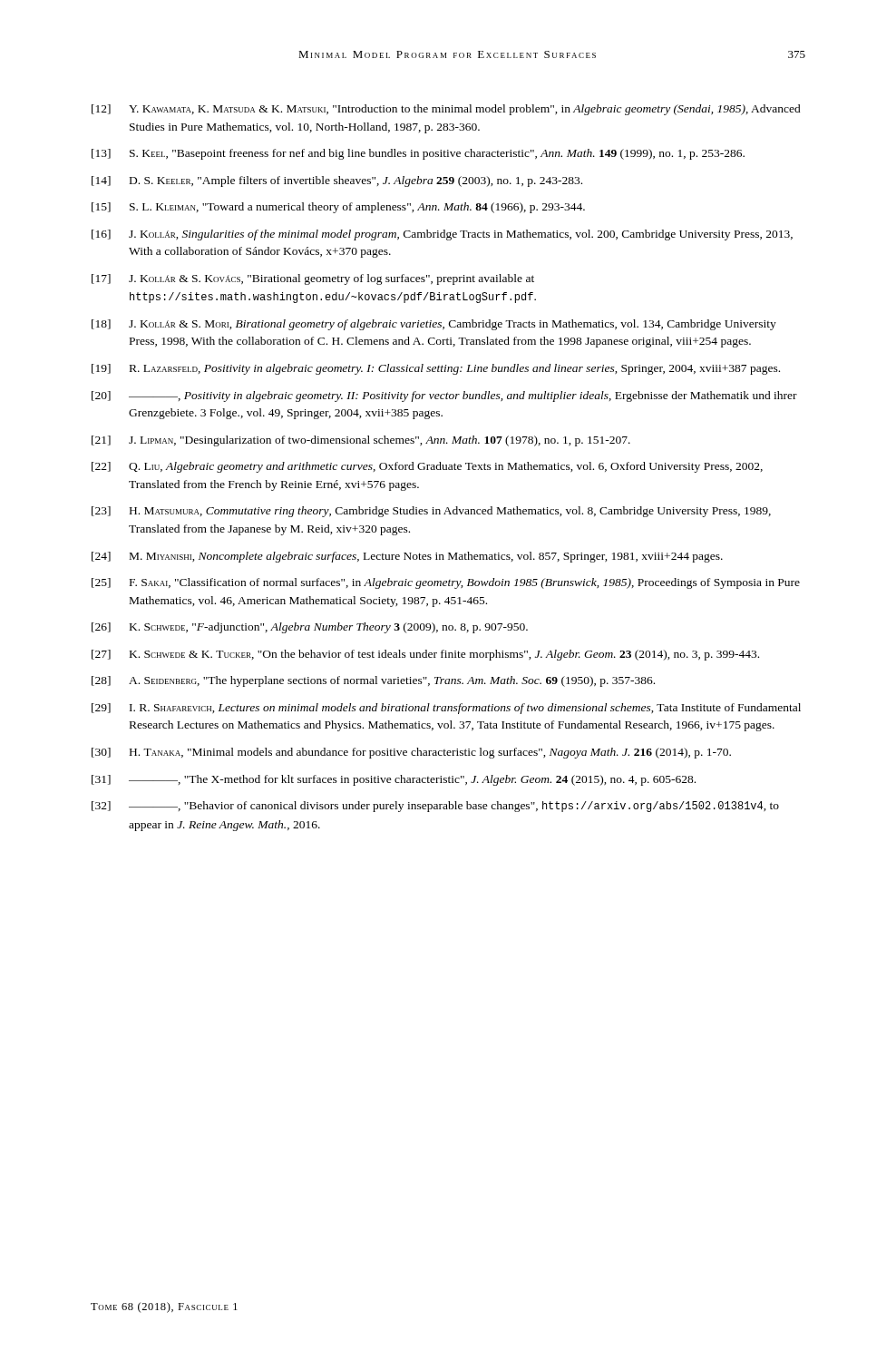Find the block starting "[18] J. Kollár & S. Mori, Birational geometry"
The image size is (896, 1361).
pos(448,332)
